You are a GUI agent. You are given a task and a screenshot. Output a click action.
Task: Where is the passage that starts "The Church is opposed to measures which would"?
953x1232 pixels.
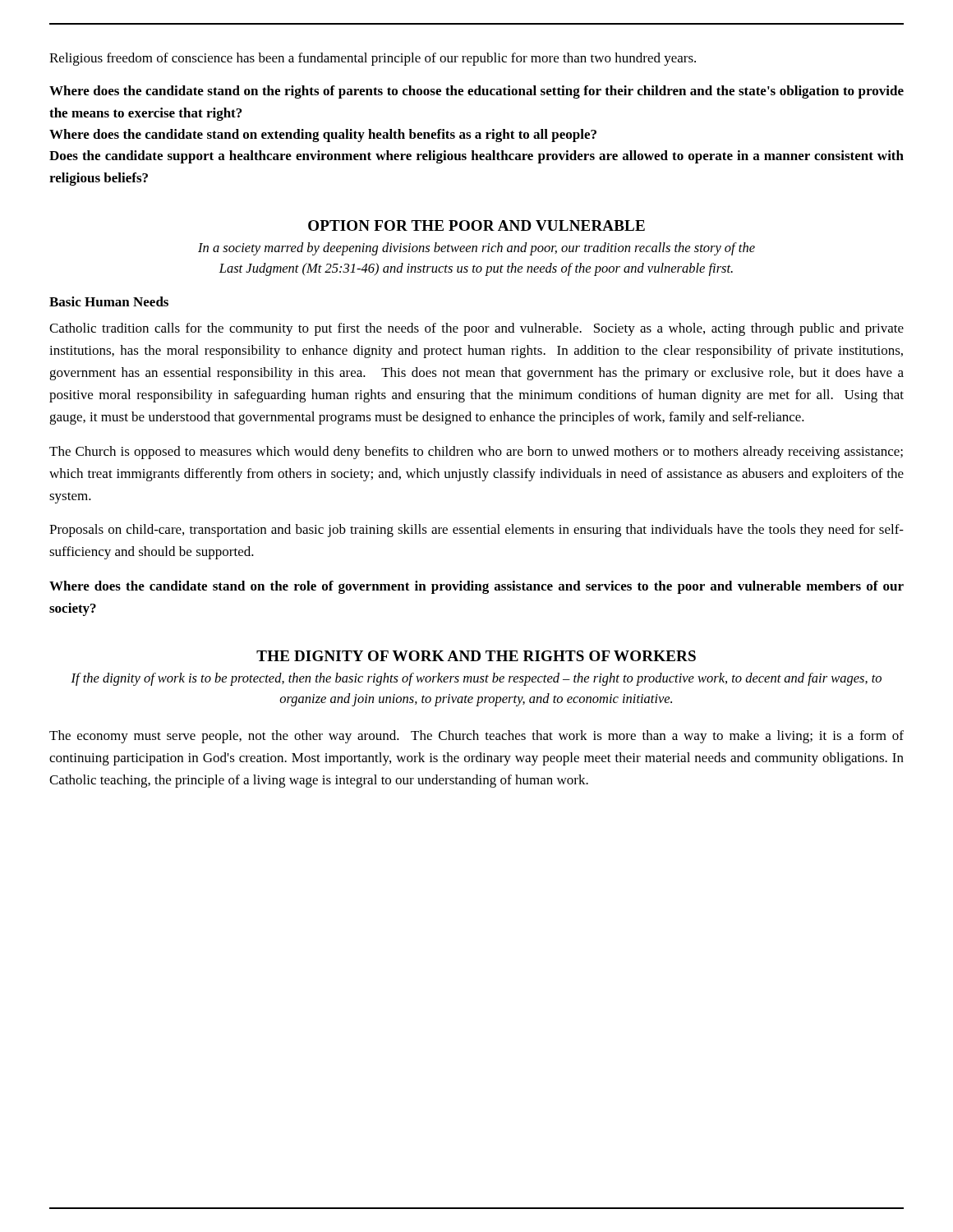tap(476, 473)
